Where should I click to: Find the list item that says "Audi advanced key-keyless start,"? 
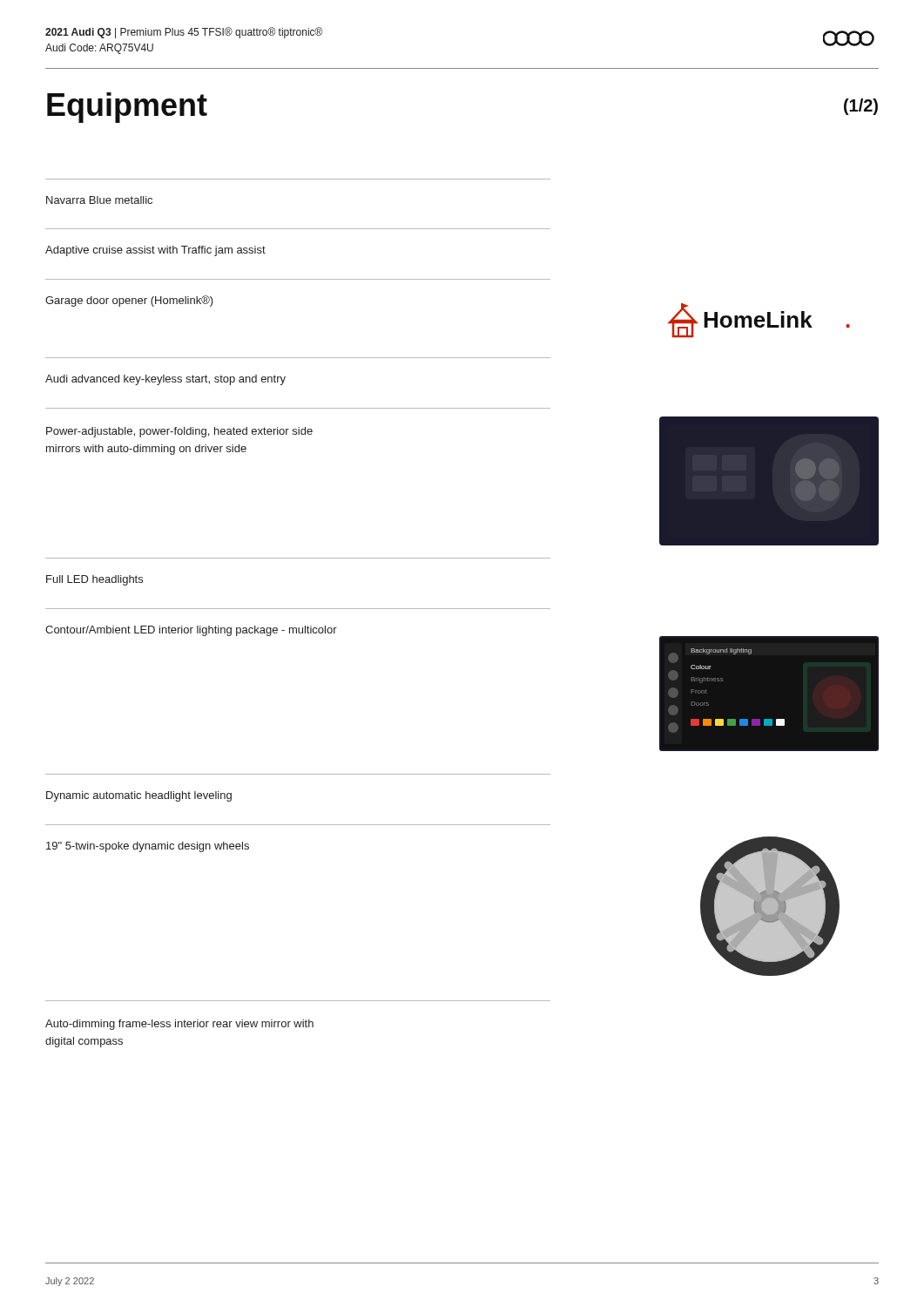click(x=165, y=379)
